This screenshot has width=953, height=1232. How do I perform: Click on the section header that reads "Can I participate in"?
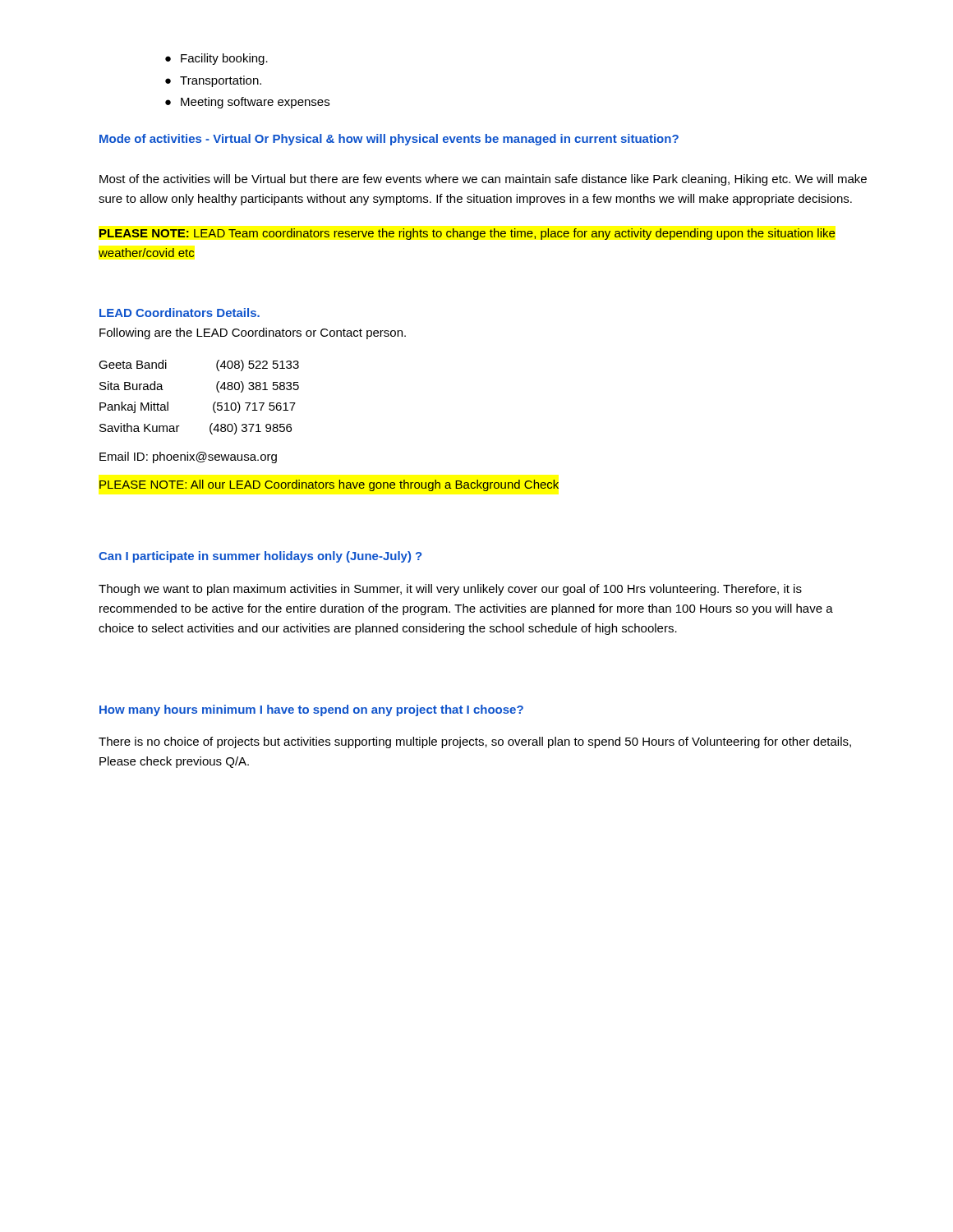261,556
